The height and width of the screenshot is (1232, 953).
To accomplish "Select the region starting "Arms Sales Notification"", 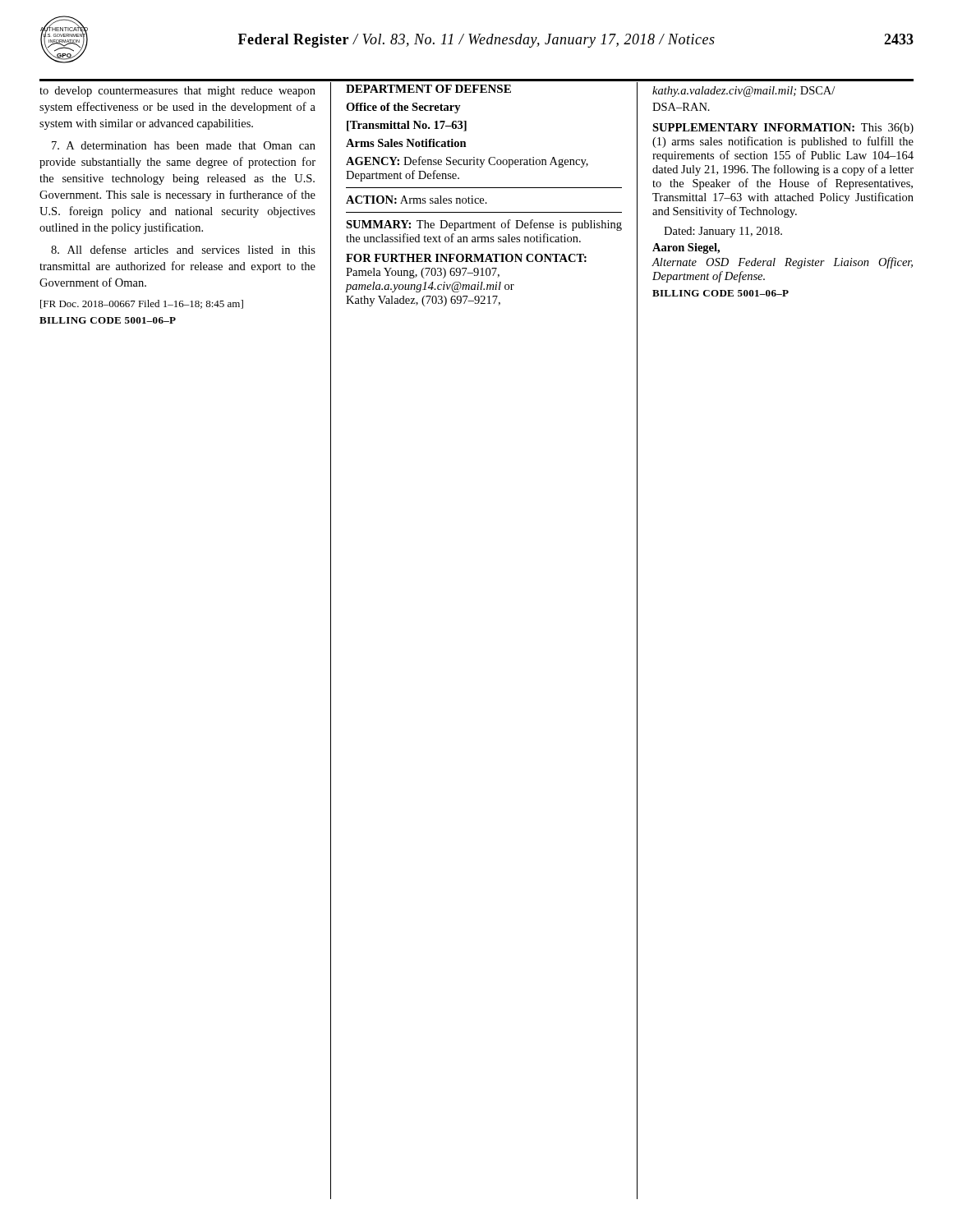I will click(x=406, y=143).
